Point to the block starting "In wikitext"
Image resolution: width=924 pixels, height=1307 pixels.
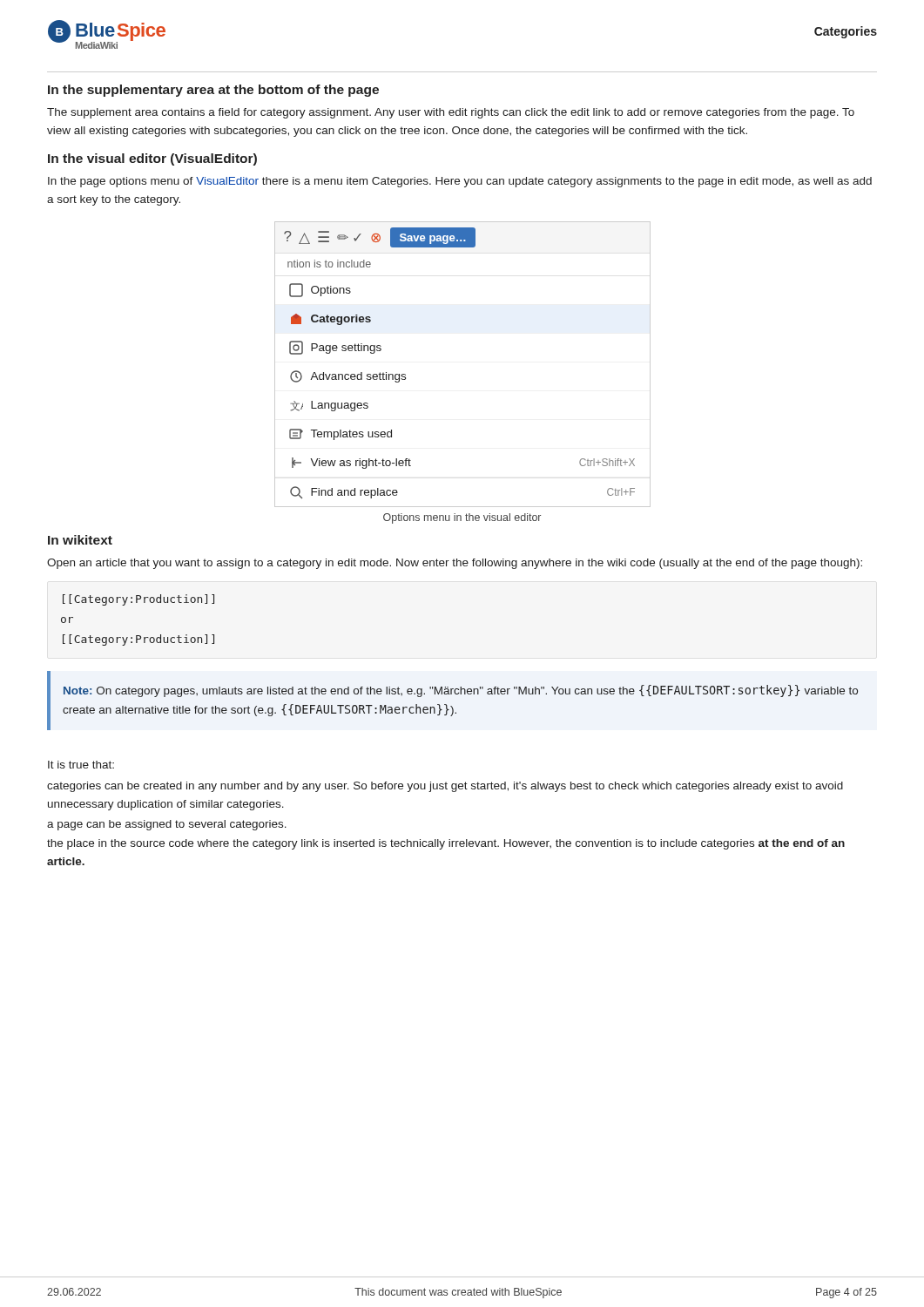[x=80, y=540]
